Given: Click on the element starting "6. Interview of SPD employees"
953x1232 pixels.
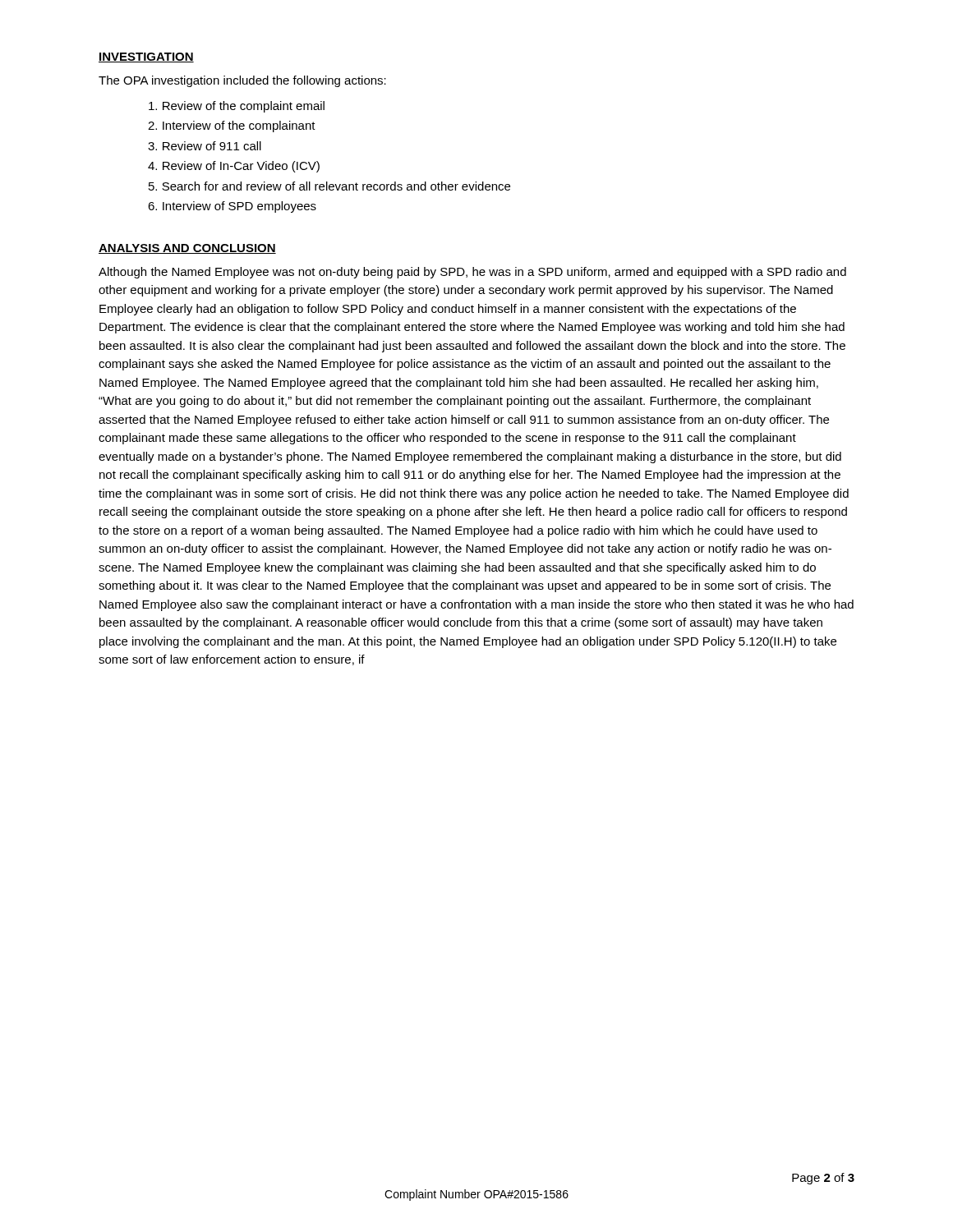Looking at the screenshot, I should pos(232,206).
